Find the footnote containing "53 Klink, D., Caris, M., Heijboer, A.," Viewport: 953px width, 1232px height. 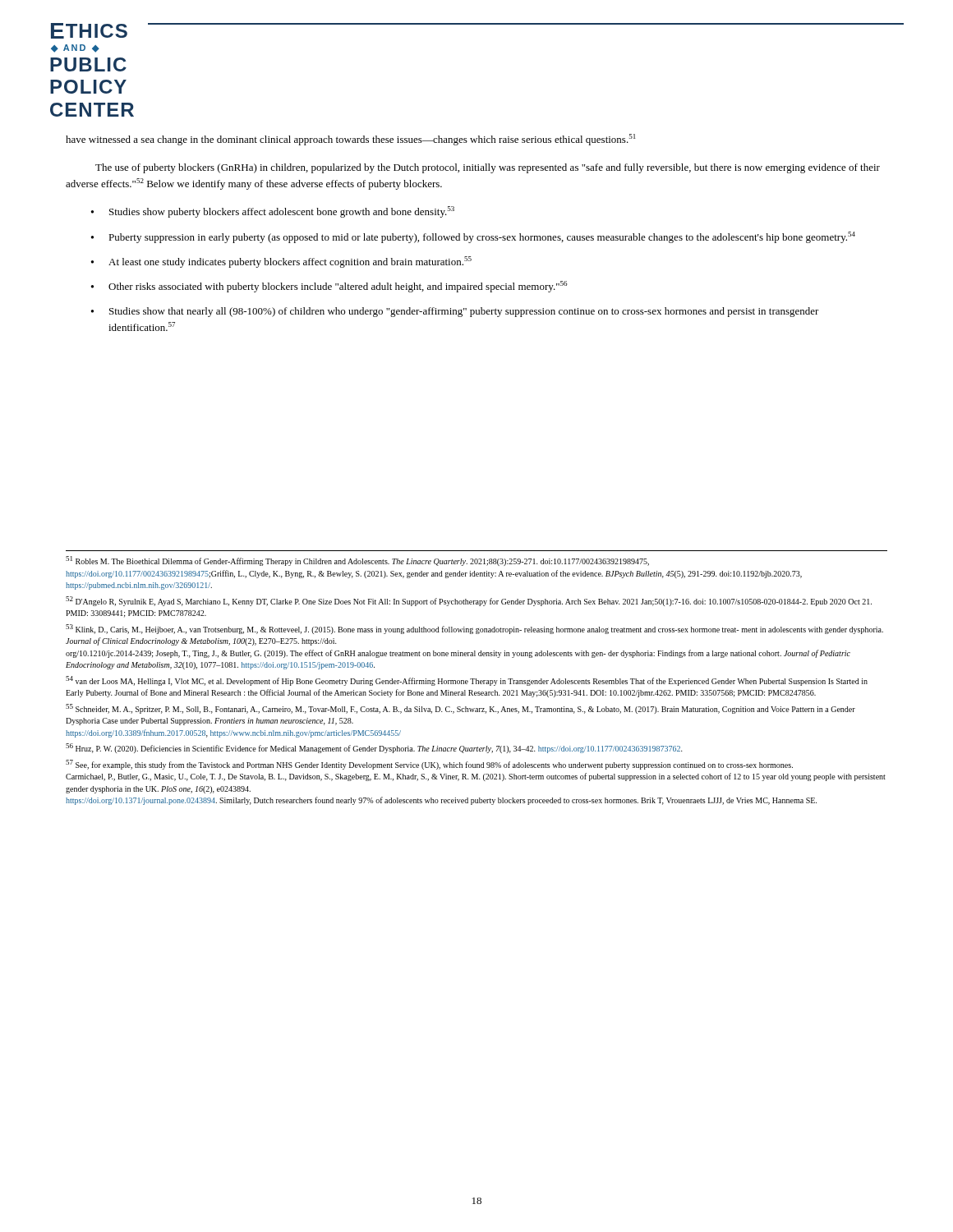coord(475,647)
